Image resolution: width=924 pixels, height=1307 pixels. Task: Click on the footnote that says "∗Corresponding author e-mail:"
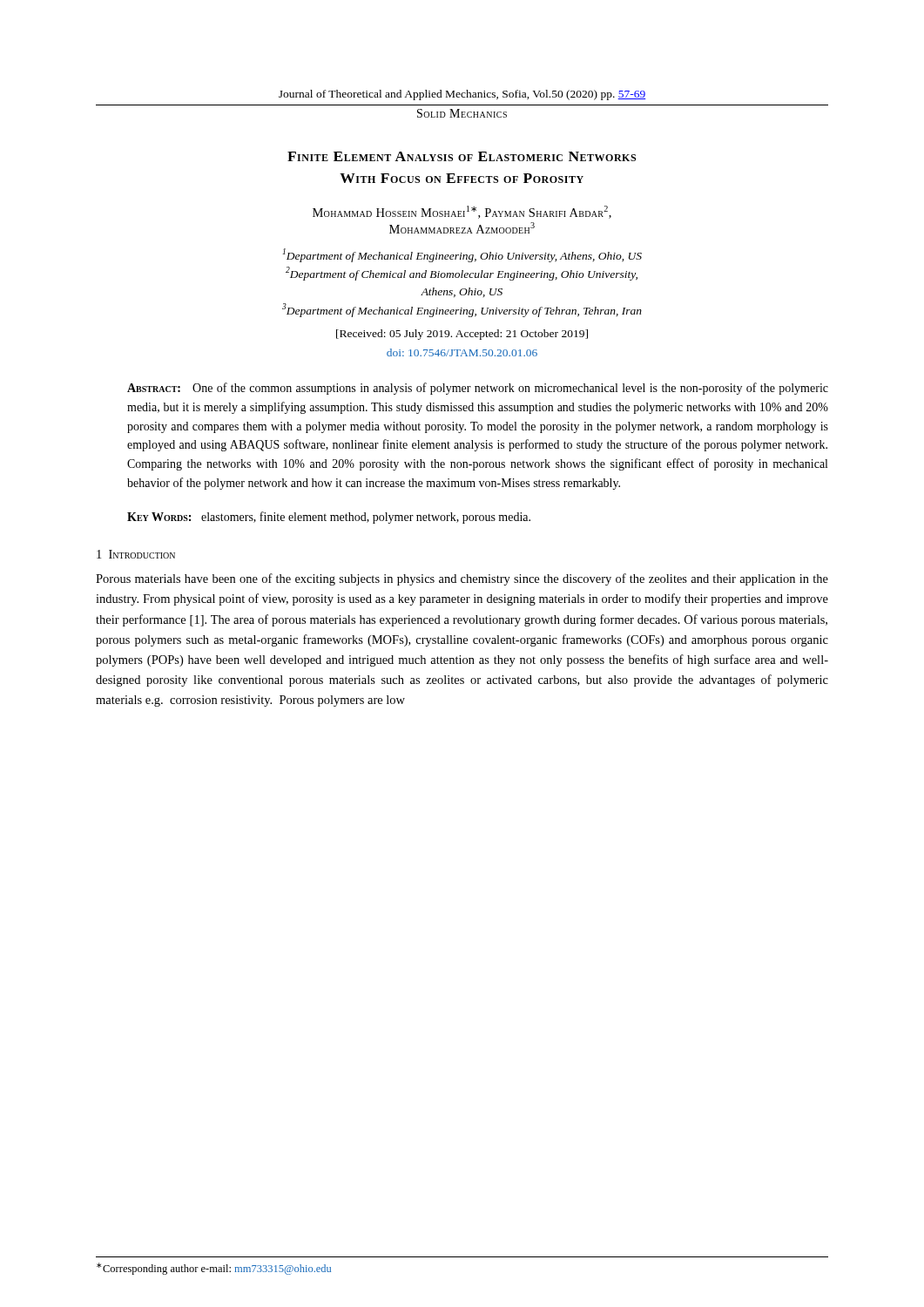[214, 1268]
